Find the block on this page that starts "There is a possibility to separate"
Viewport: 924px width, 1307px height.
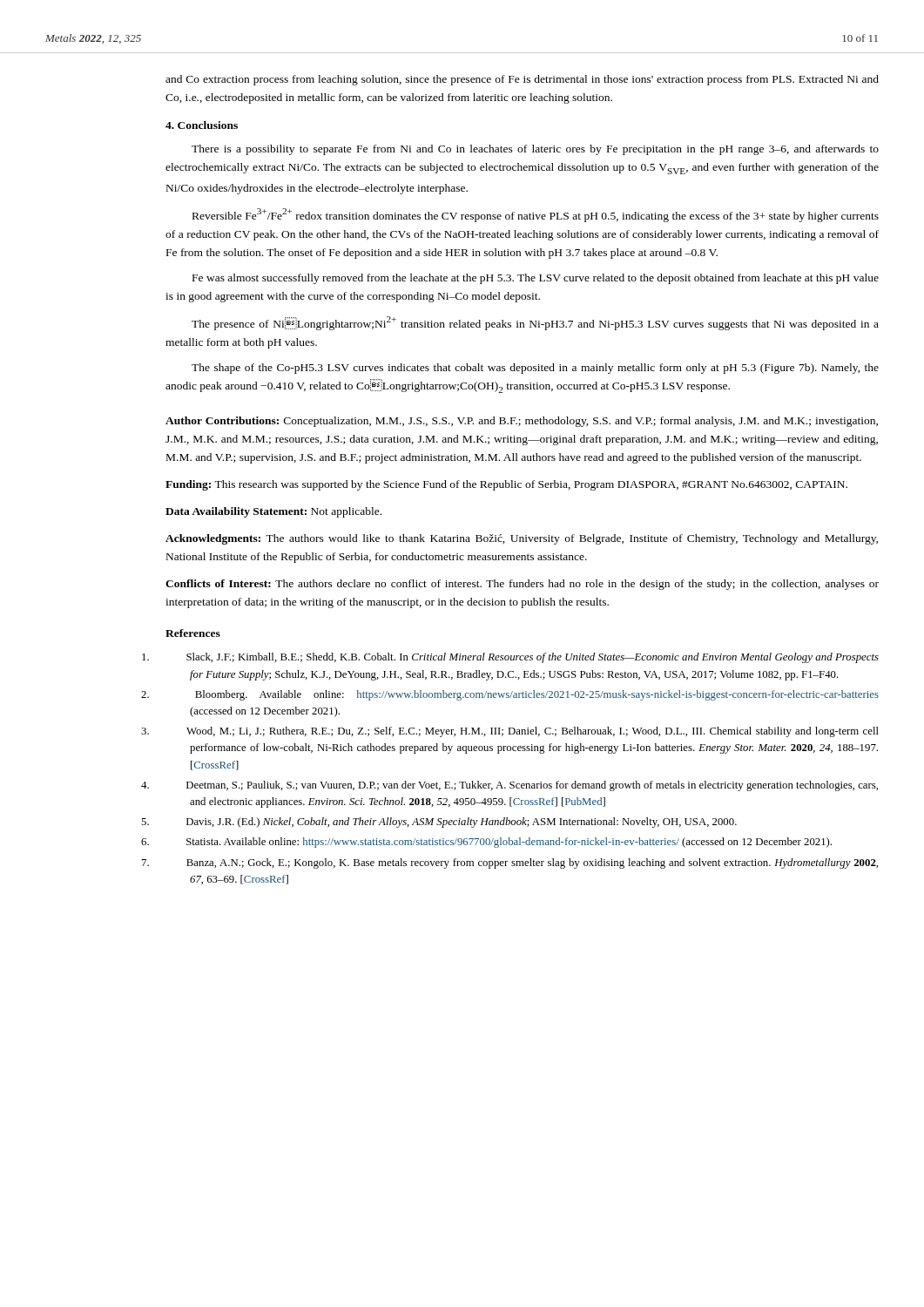tap(522, 268)
